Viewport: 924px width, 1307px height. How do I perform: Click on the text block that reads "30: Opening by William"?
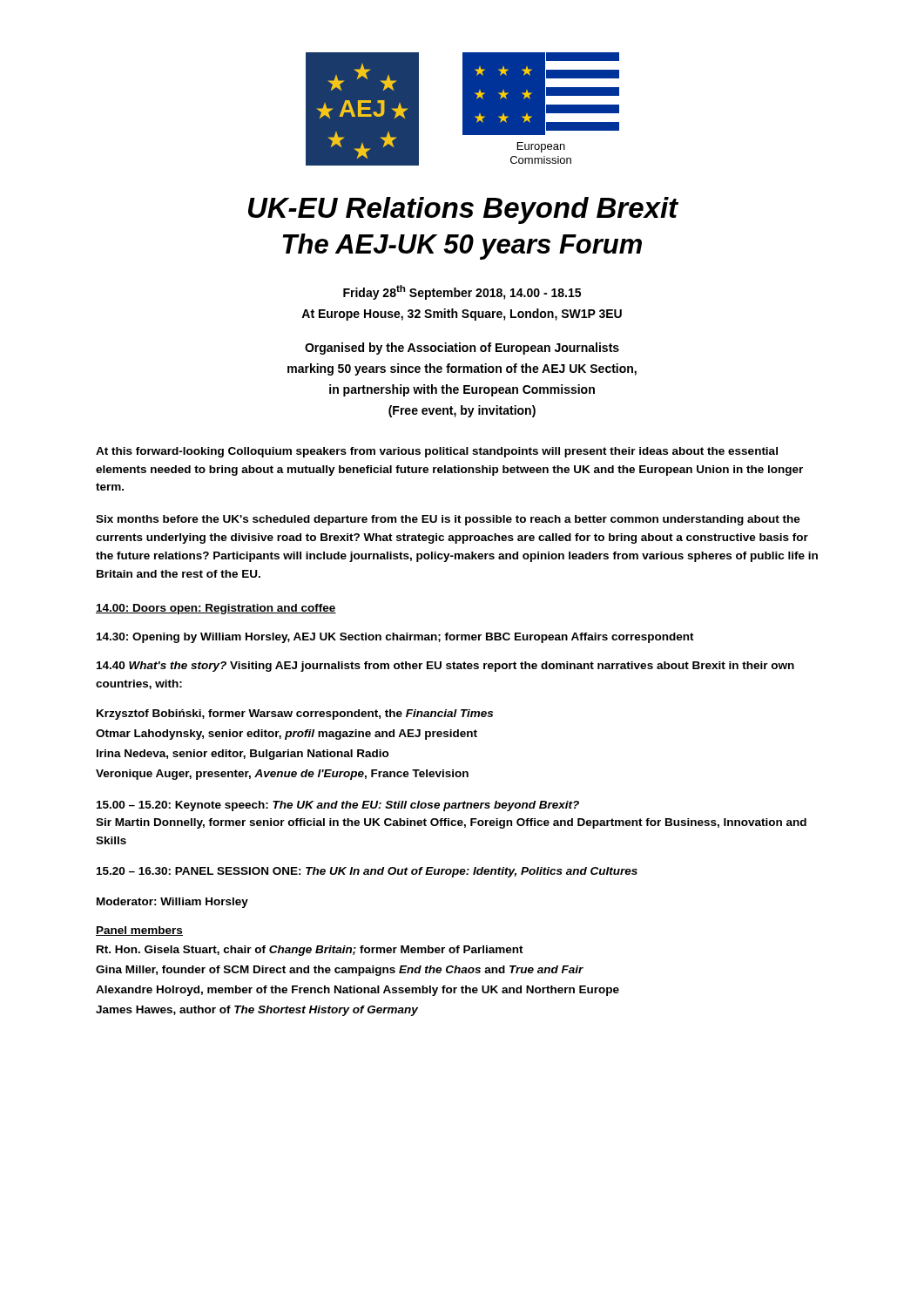click(395, 637)
